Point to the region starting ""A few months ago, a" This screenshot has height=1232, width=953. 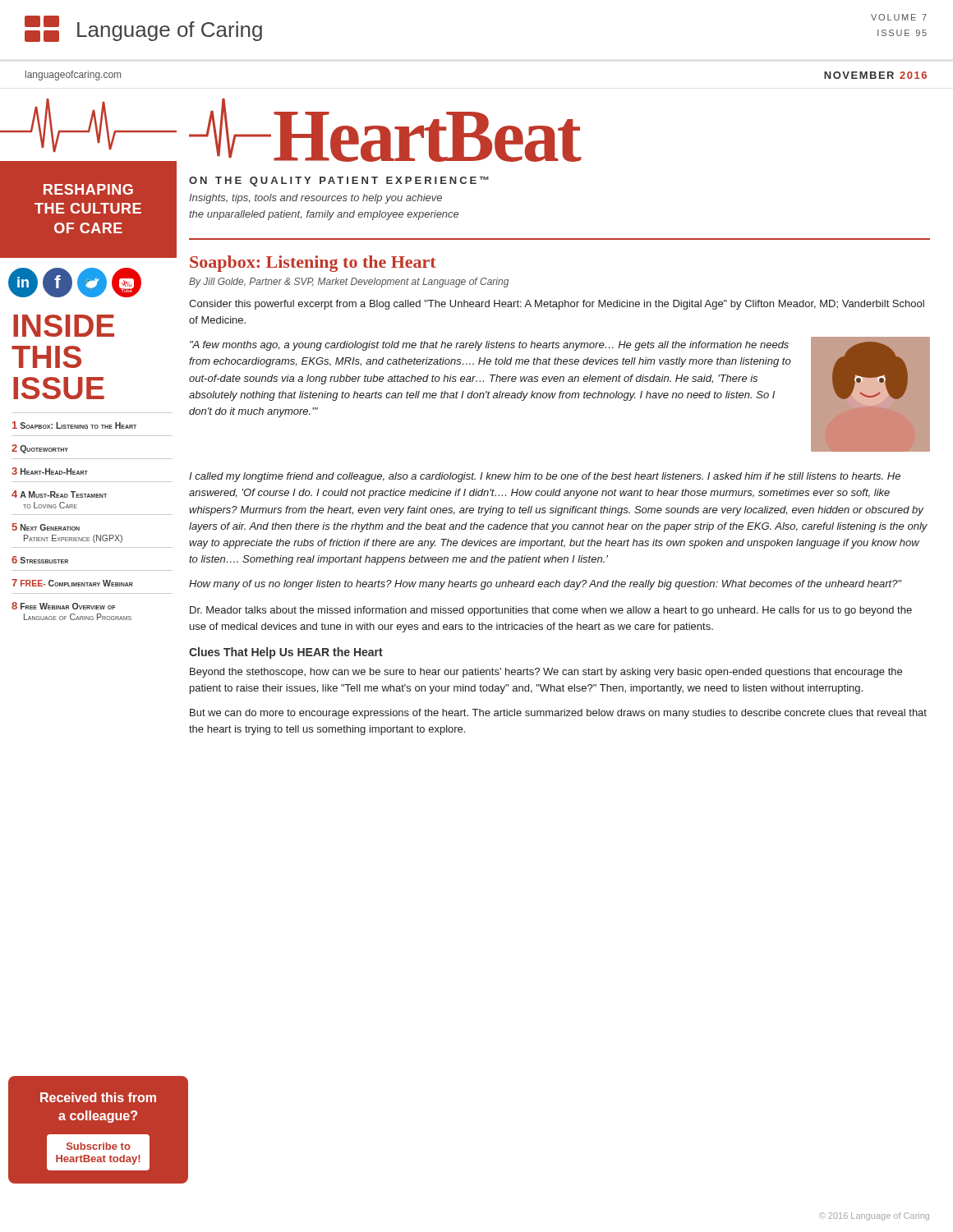(490, 378)
